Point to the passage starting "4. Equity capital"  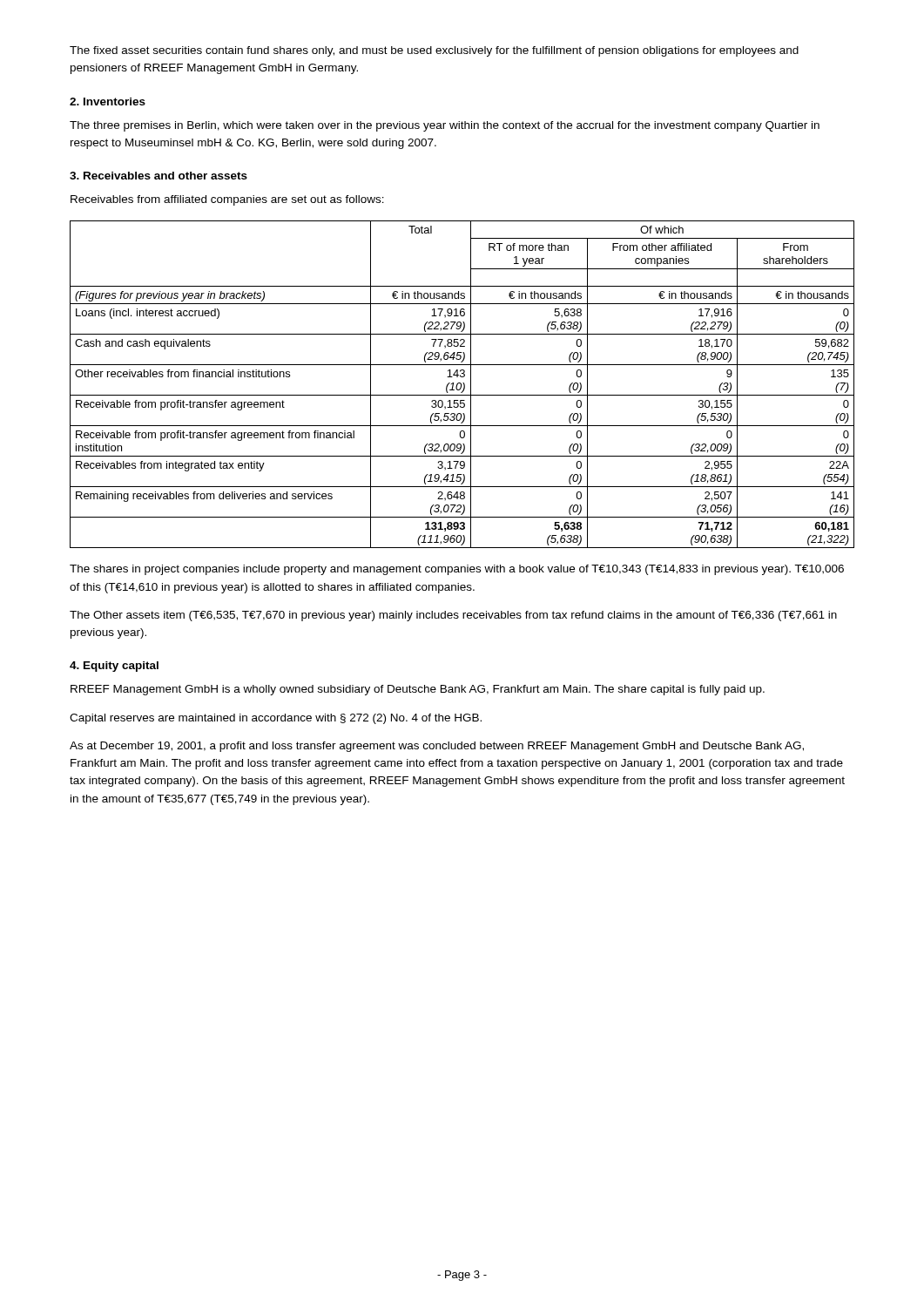114,666
